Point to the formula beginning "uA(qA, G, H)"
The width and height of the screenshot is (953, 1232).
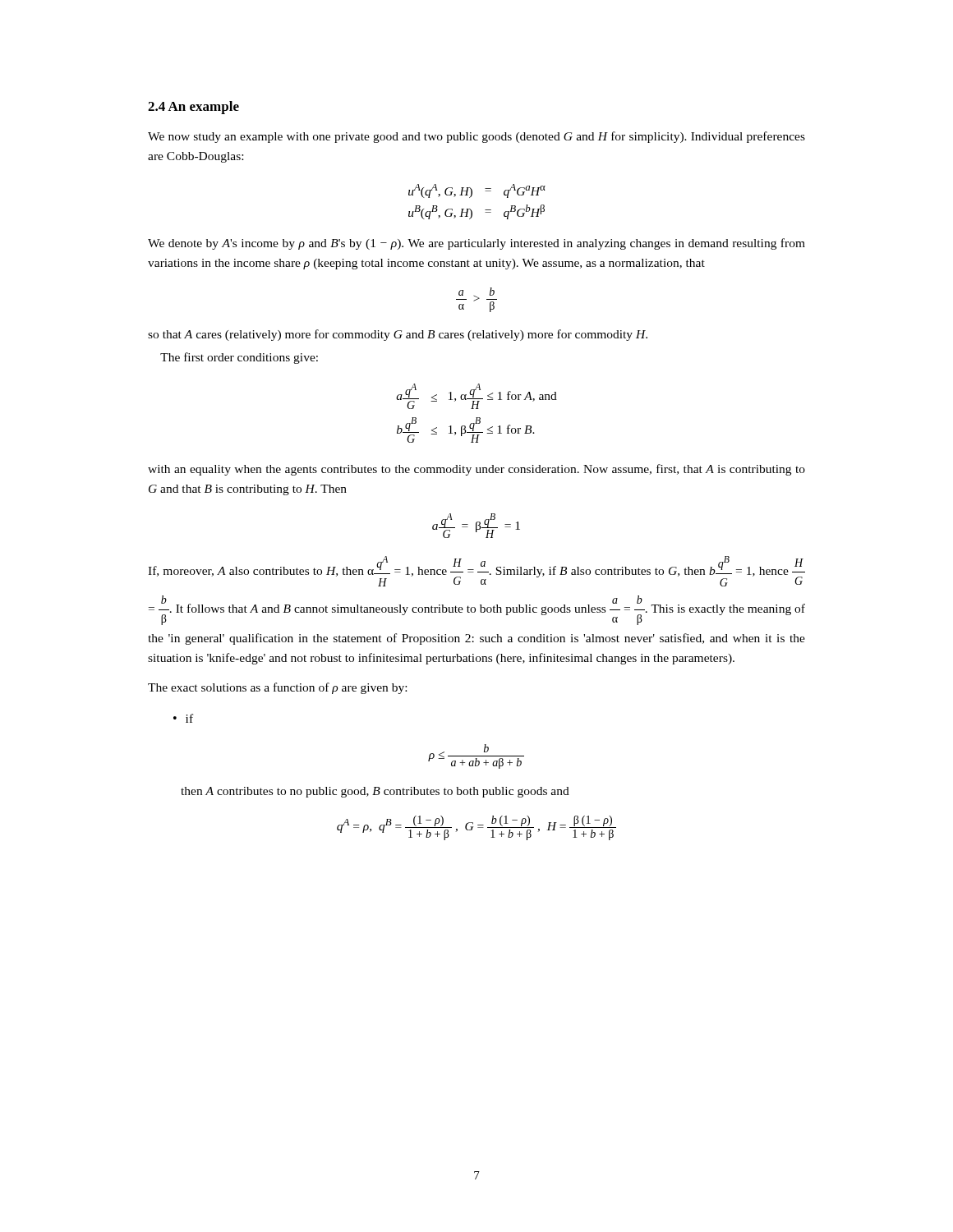[x=476, y=201]
